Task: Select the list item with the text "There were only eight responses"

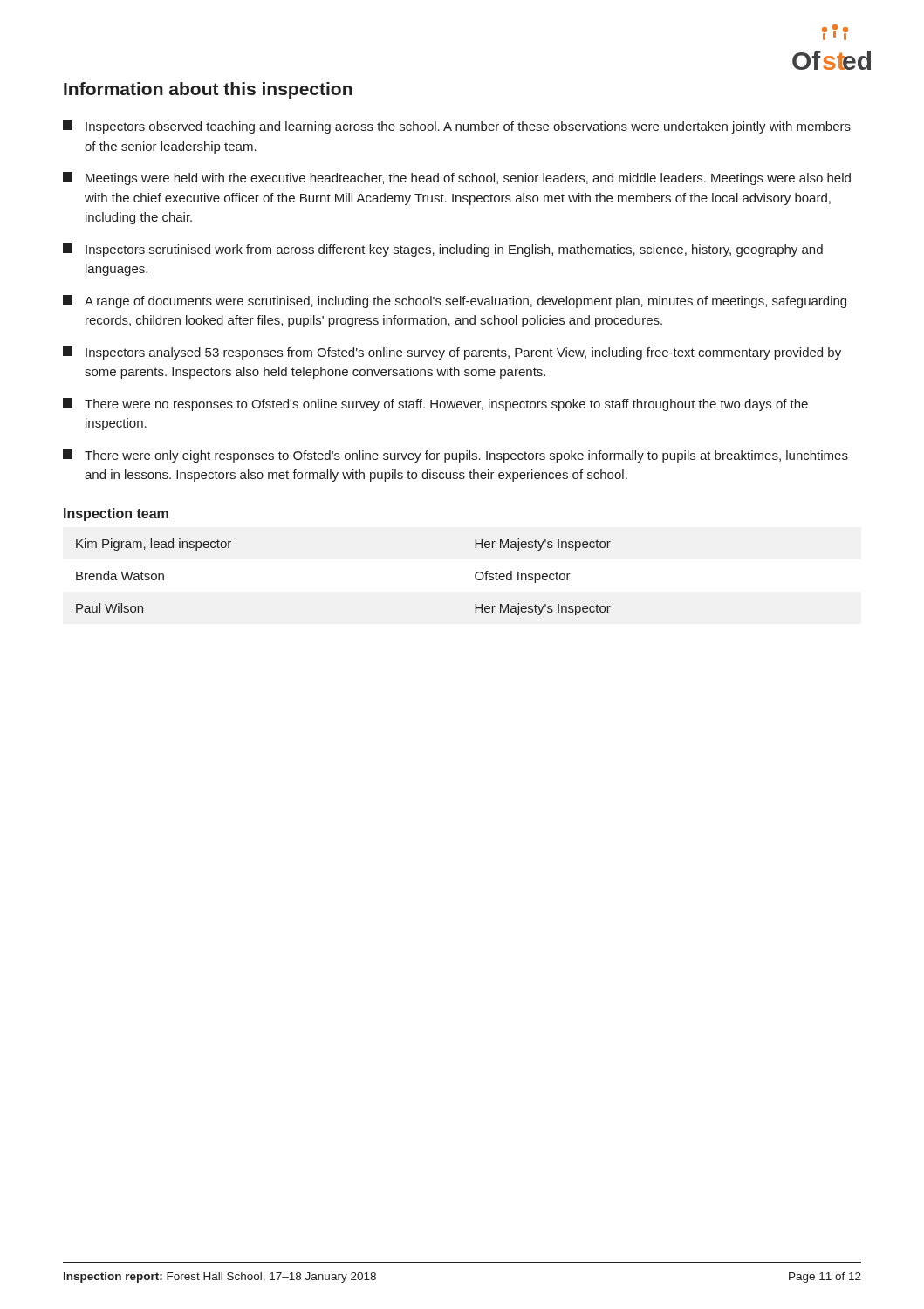Action: pos(462,465)
